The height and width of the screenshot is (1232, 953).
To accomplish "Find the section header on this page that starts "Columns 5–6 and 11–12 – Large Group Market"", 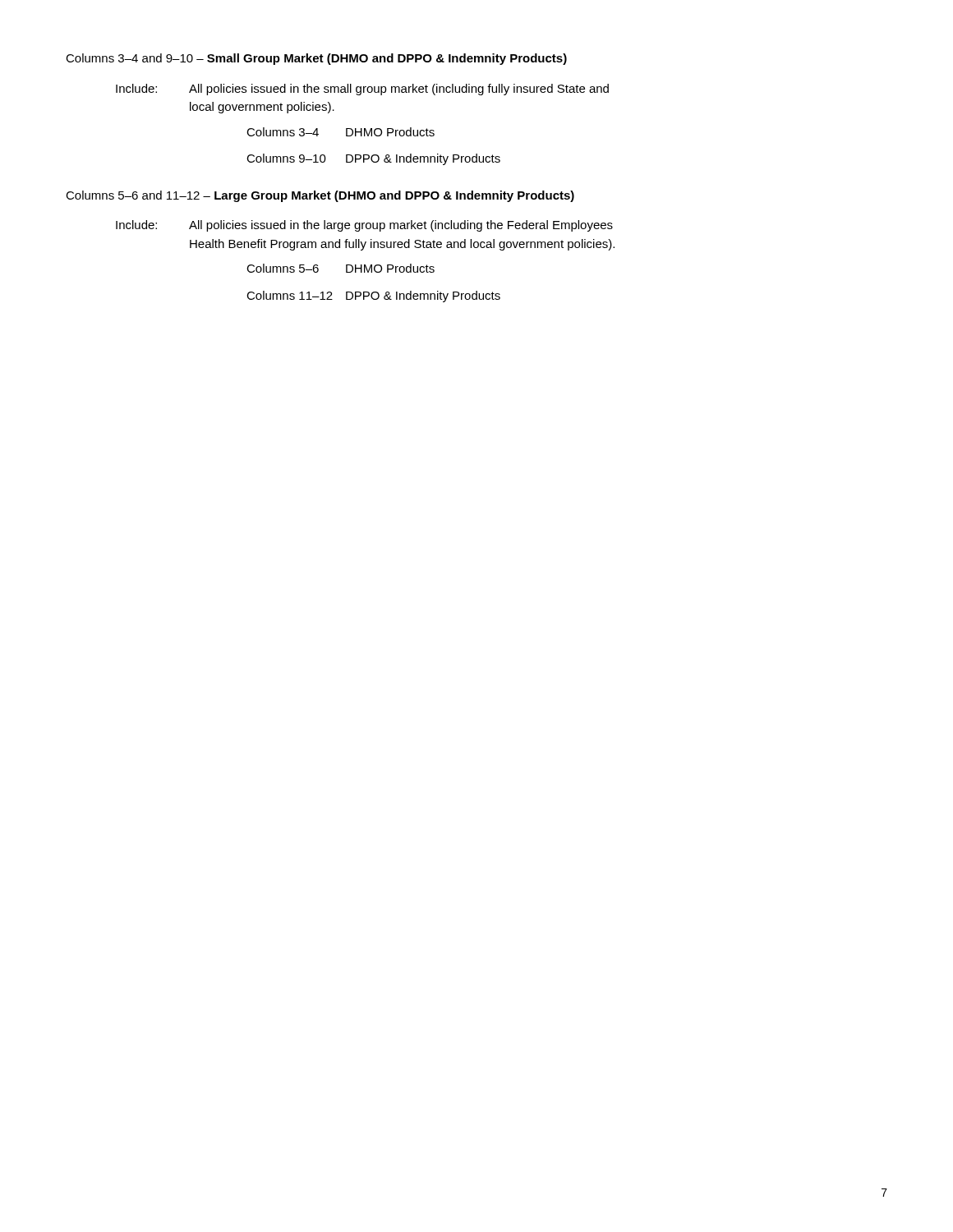I will click(320, 195).
